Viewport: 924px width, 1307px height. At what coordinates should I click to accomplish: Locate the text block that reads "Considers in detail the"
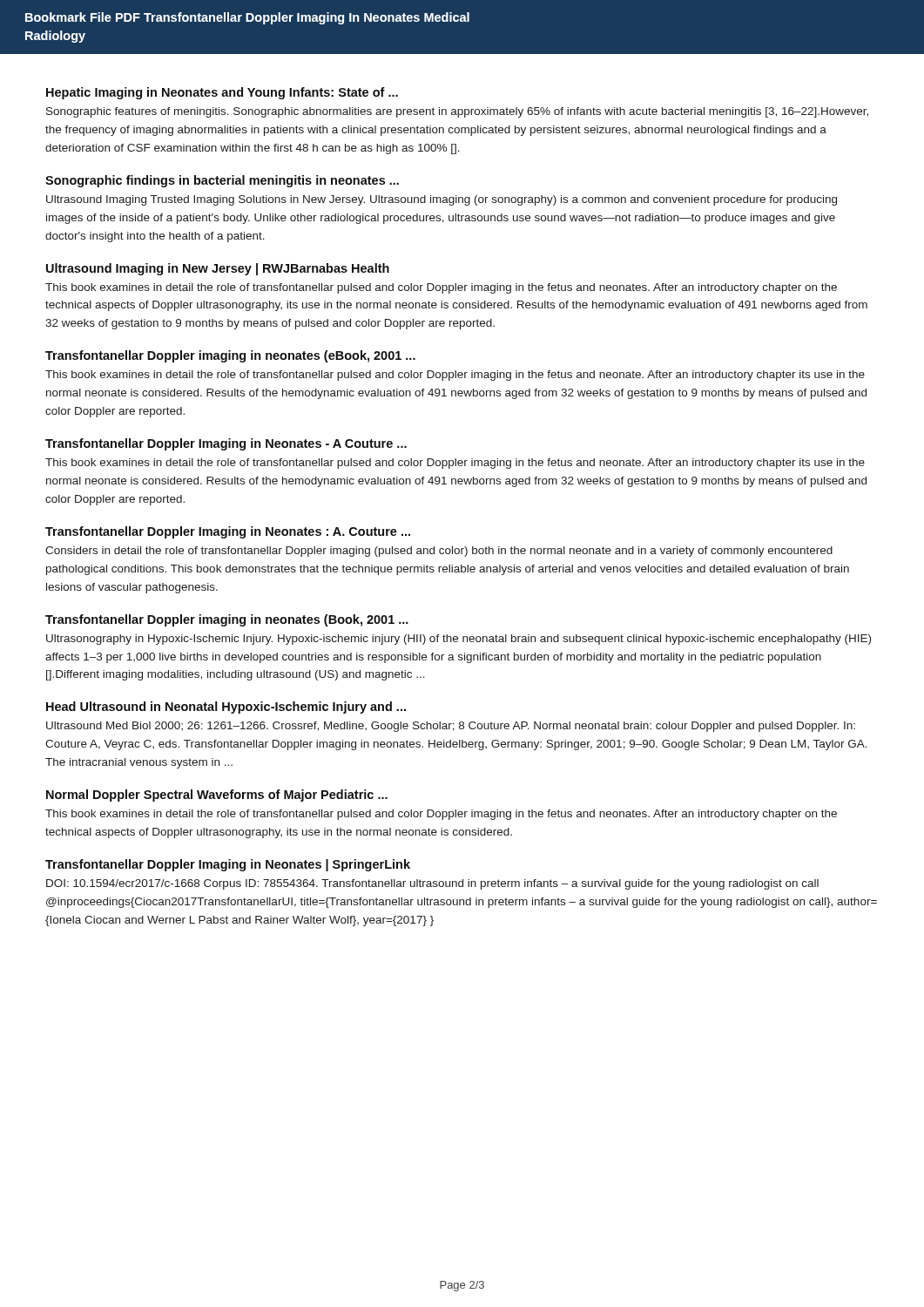coord(447,568)
